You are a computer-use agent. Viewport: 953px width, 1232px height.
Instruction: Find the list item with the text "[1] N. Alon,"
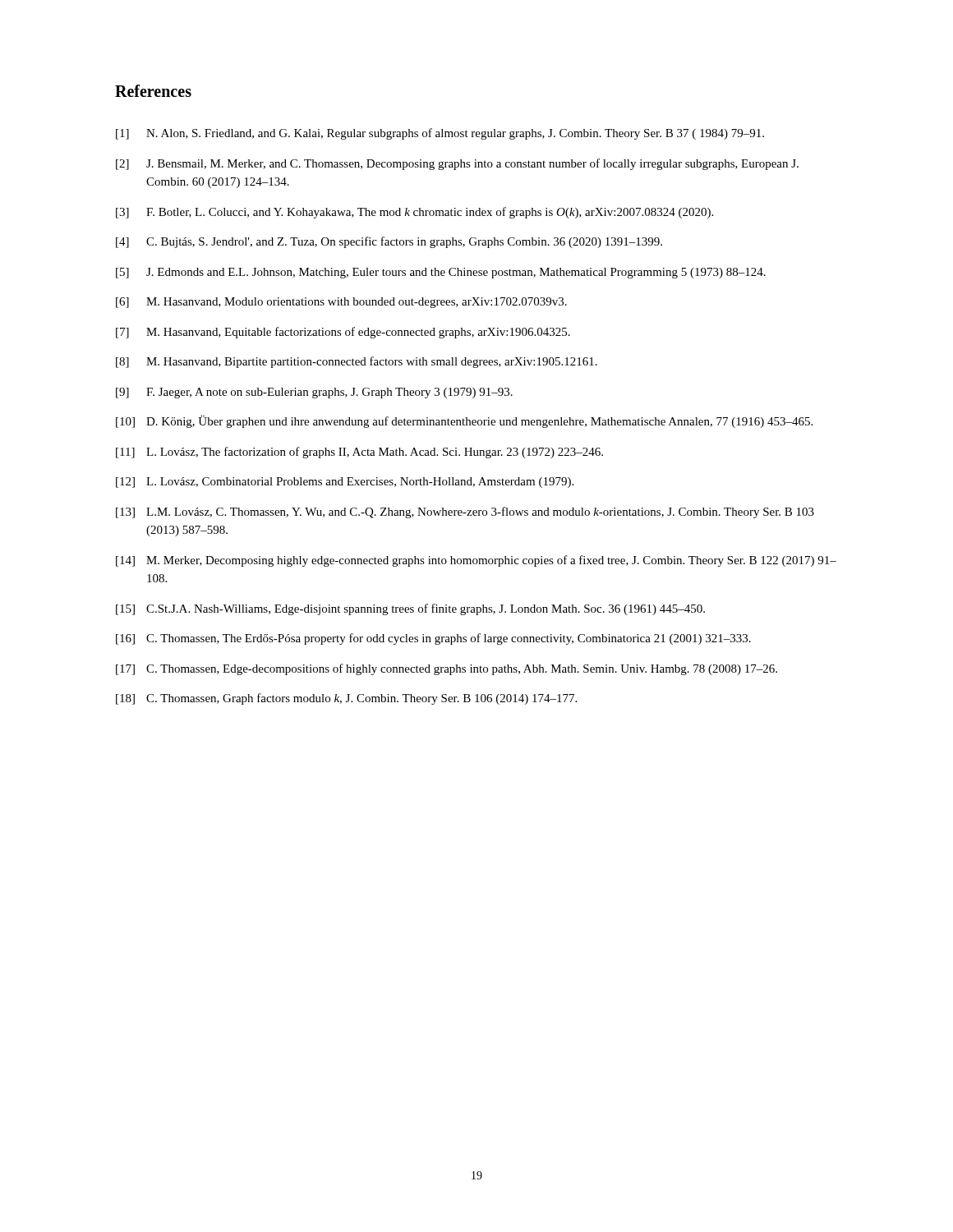point(476,133)
